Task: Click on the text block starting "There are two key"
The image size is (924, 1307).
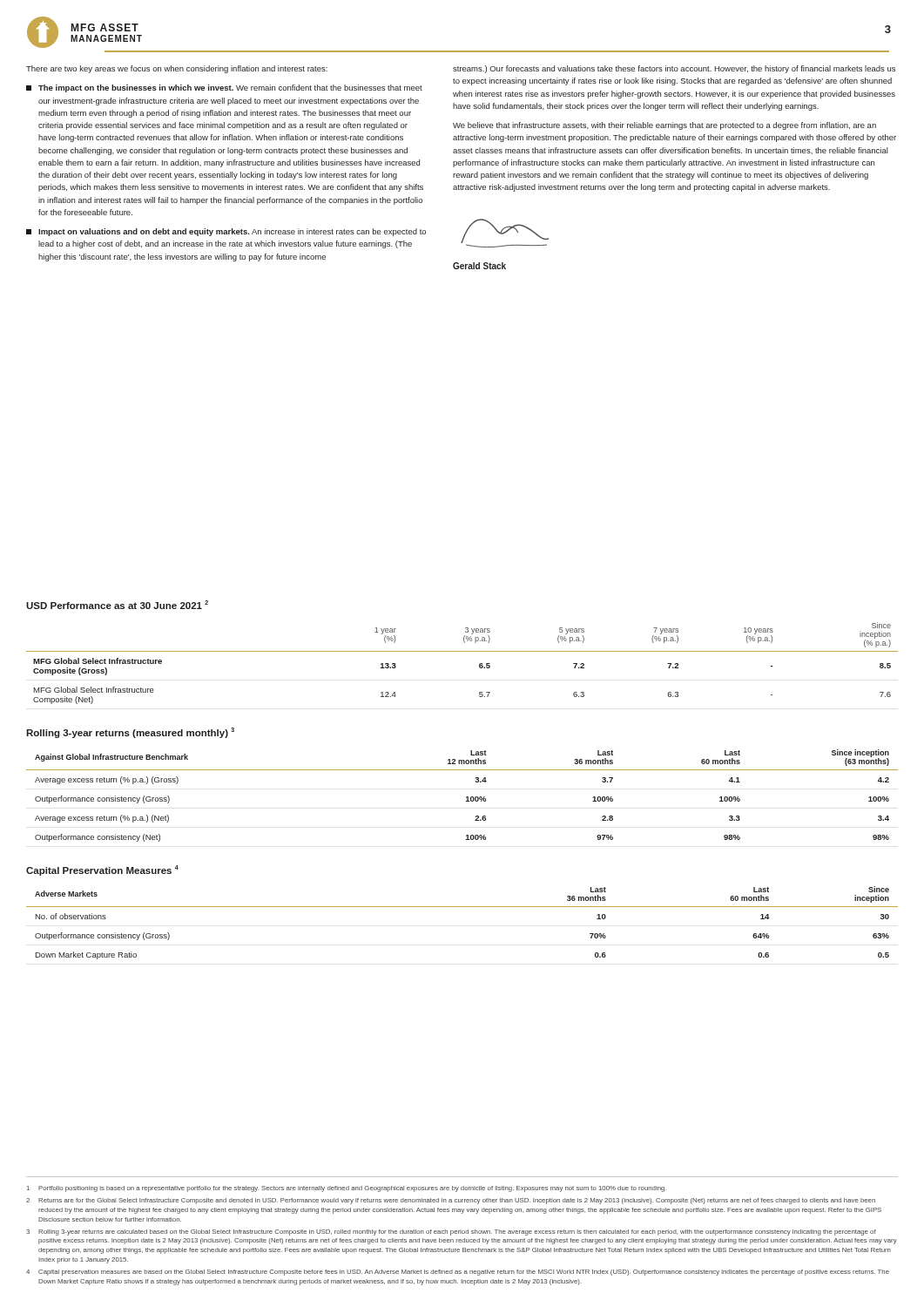Action: [177, 68]
